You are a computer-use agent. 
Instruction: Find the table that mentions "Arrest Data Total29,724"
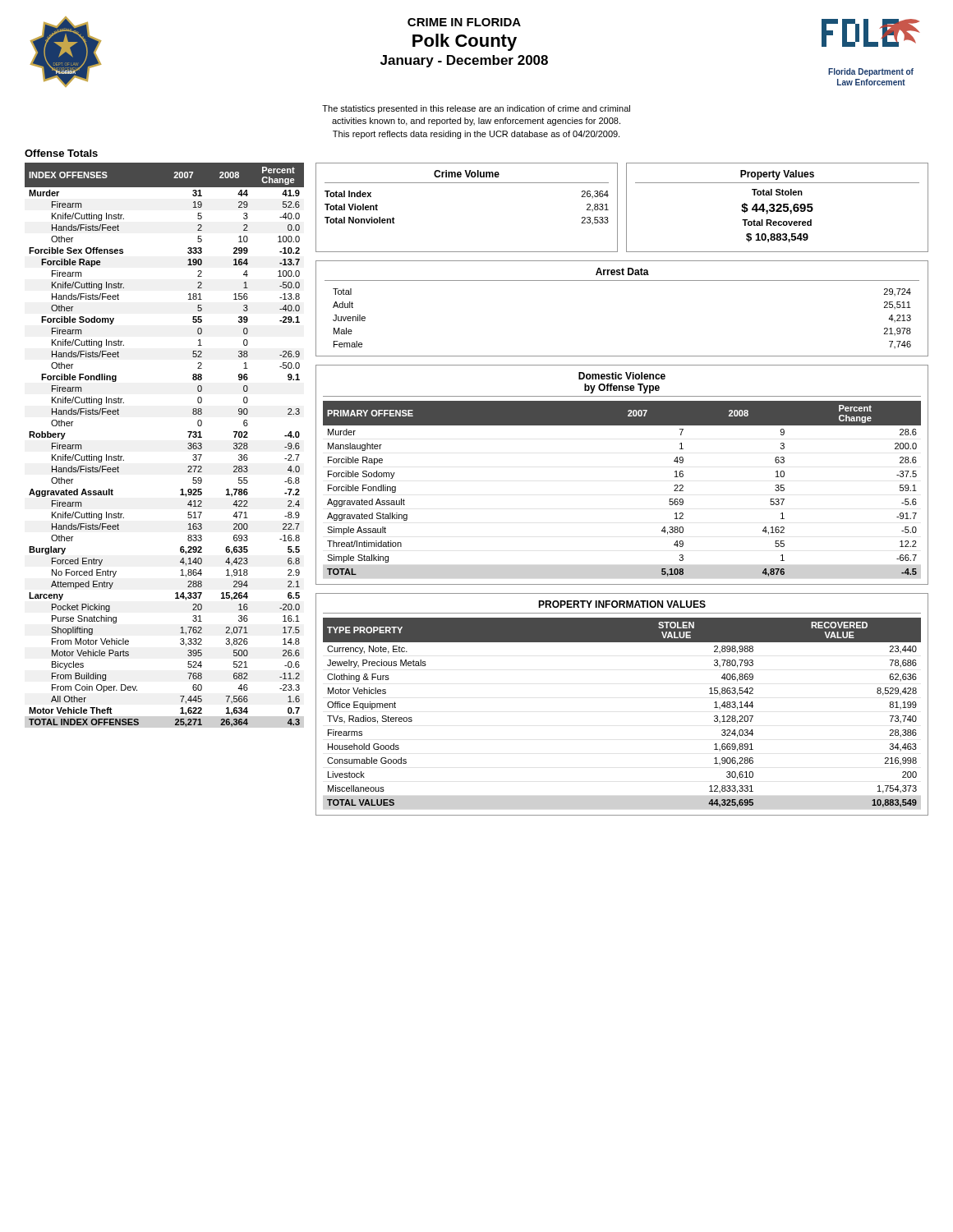coord(622,308)
